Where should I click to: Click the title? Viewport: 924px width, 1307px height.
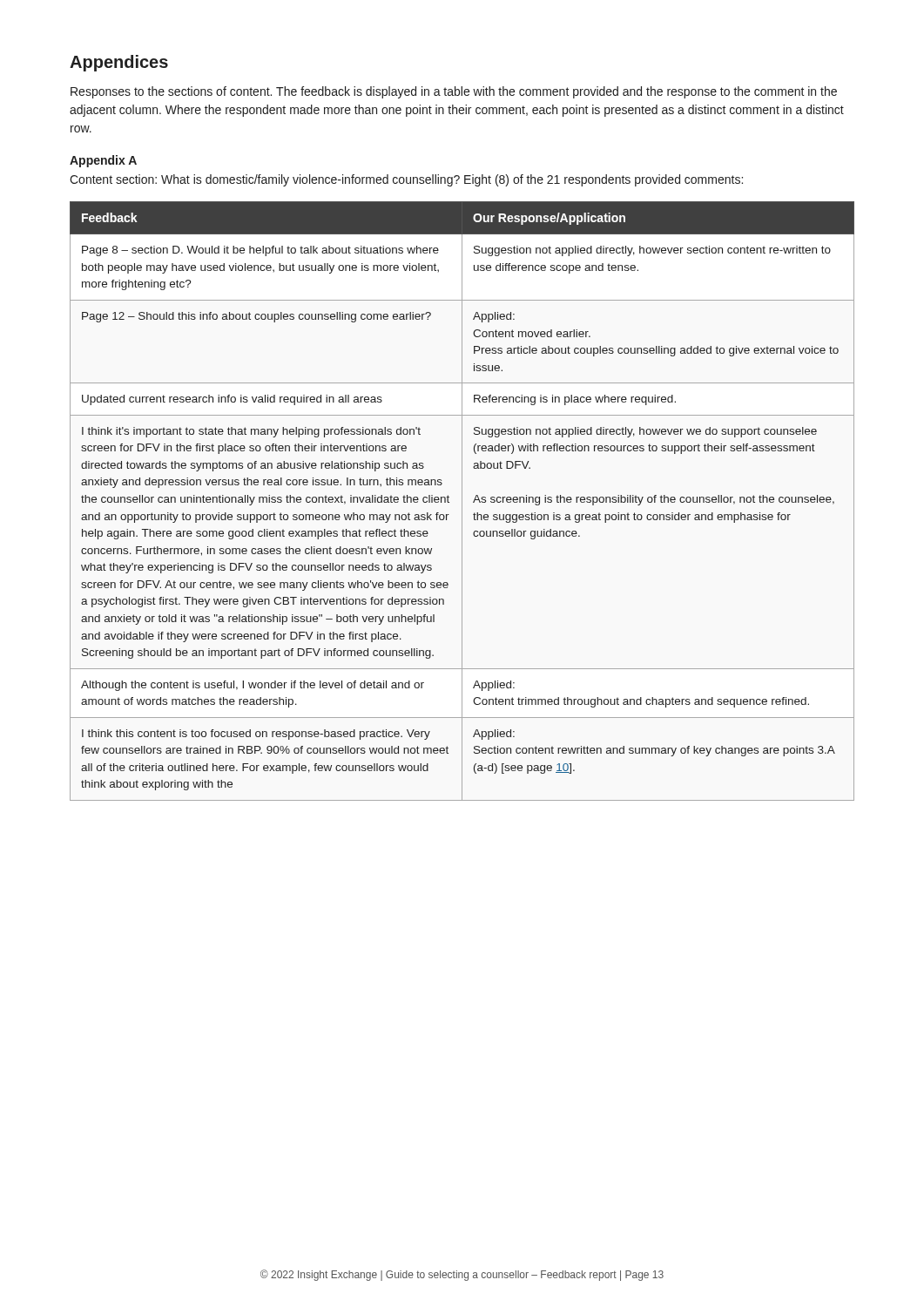coord(462,62)
